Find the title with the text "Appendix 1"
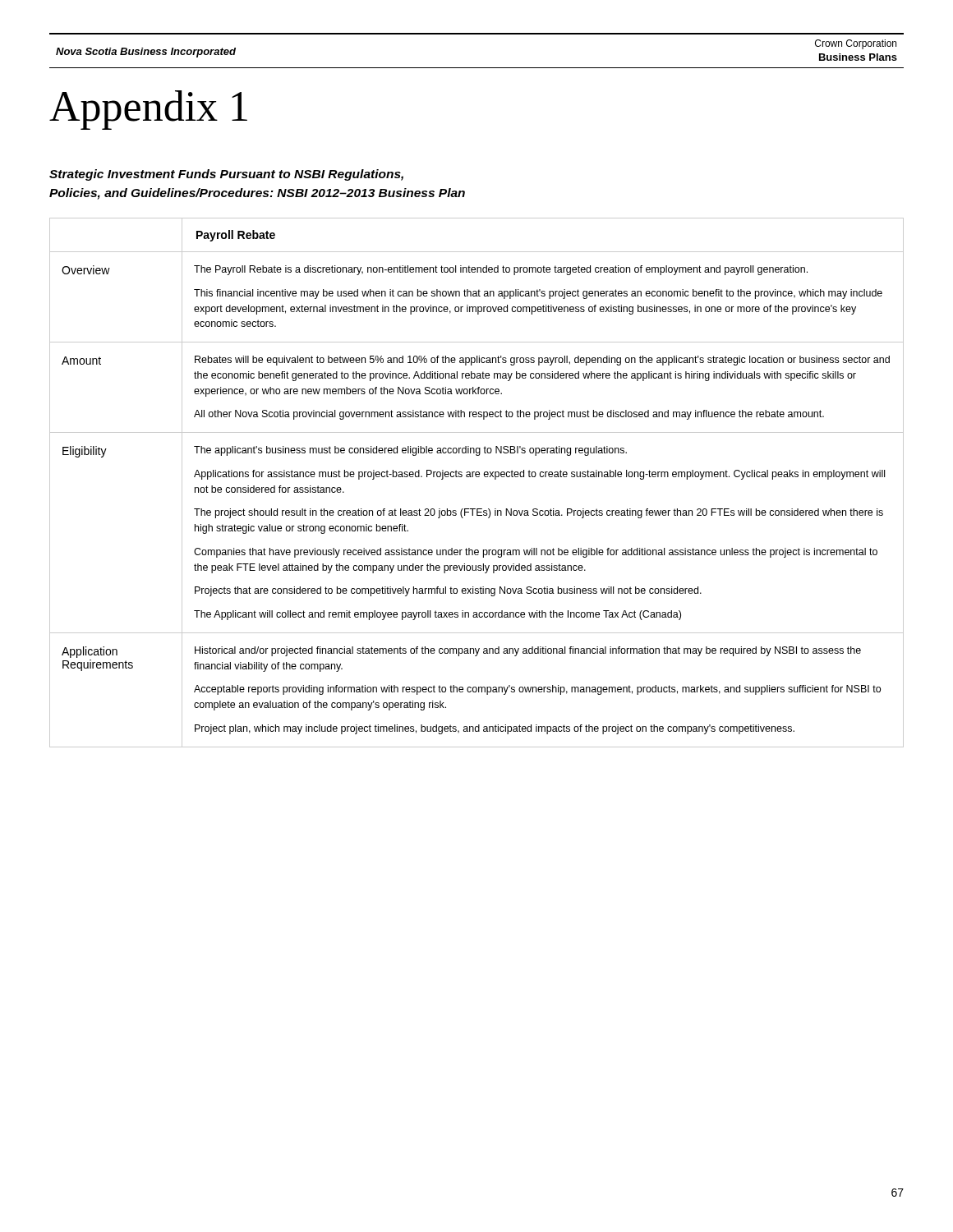 click(x=150, y=106)
